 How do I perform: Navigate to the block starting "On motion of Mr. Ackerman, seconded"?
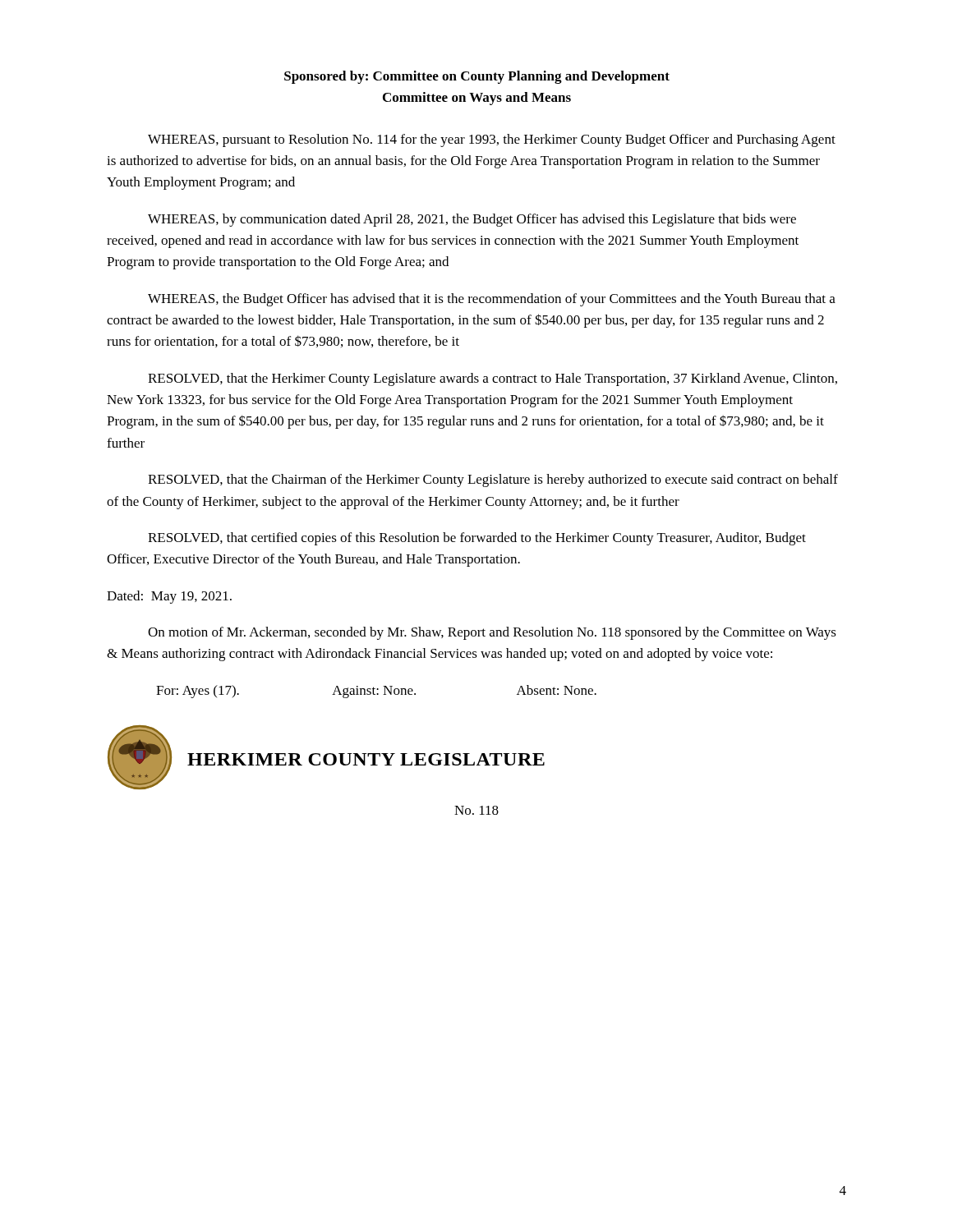coord(476,643)
